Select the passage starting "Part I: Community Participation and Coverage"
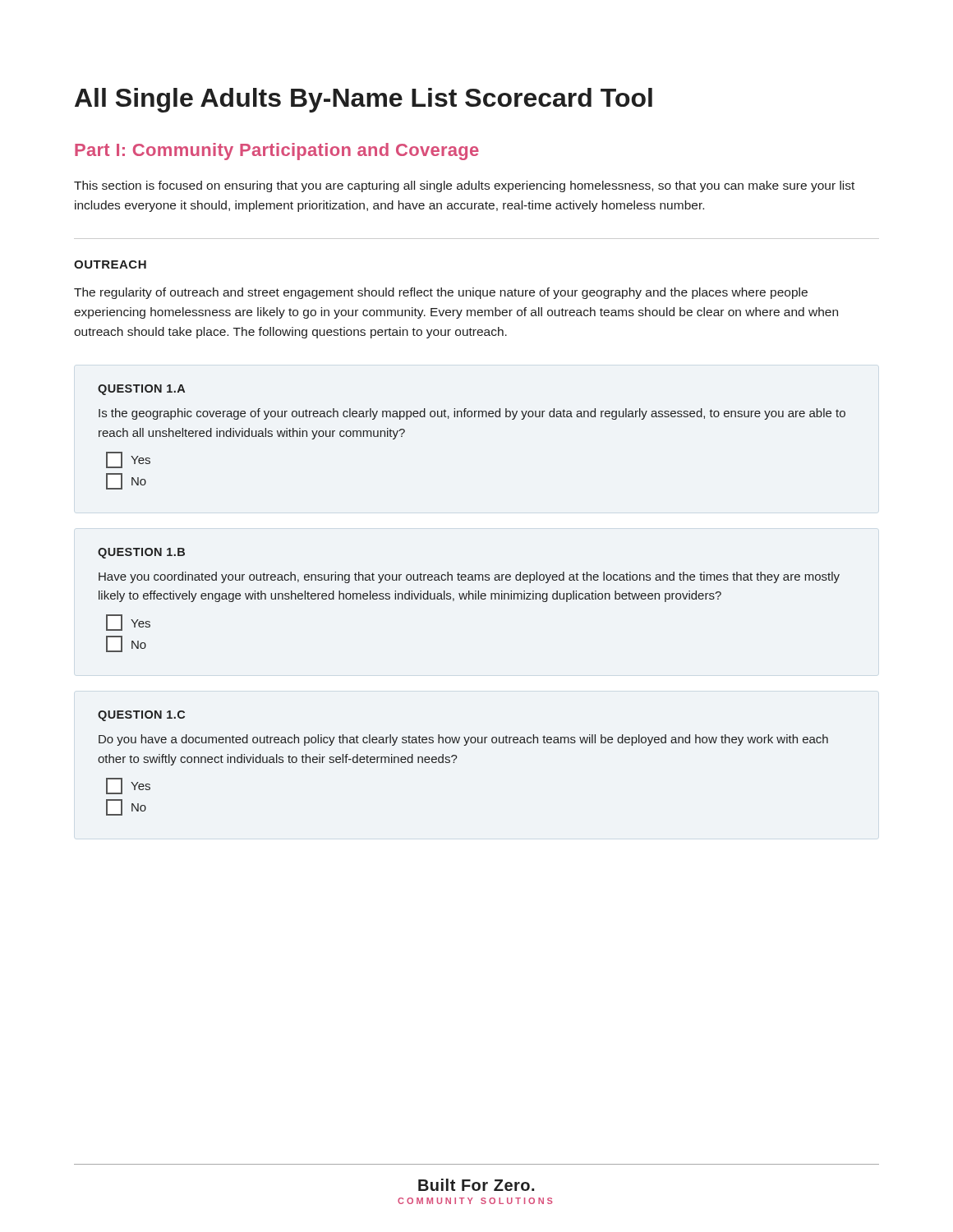The height and width of the screenshot is (1232, 953). point(277,151)
